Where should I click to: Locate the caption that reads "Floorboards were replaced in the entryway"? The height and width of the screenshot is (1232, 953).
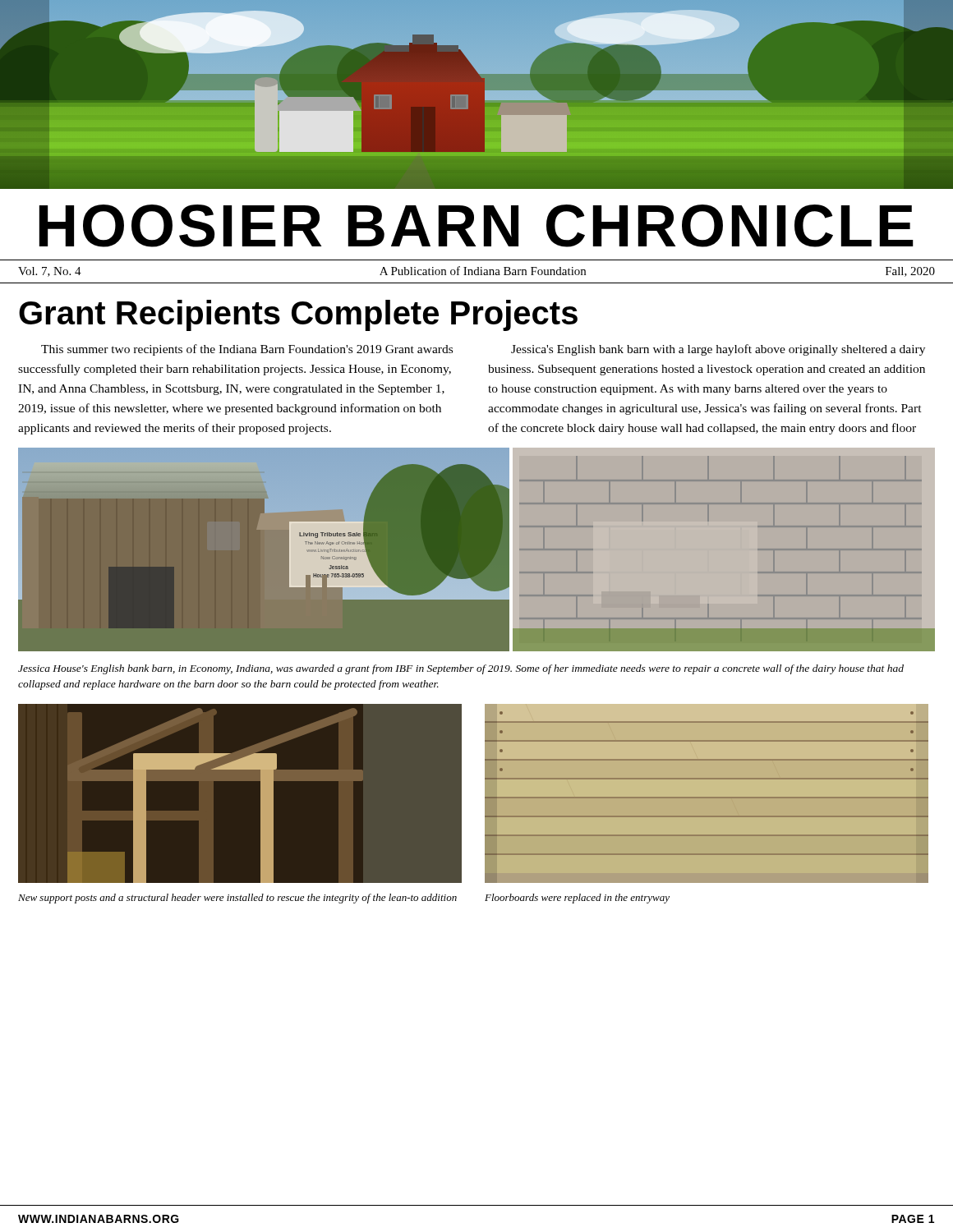(x=577, y=897)
